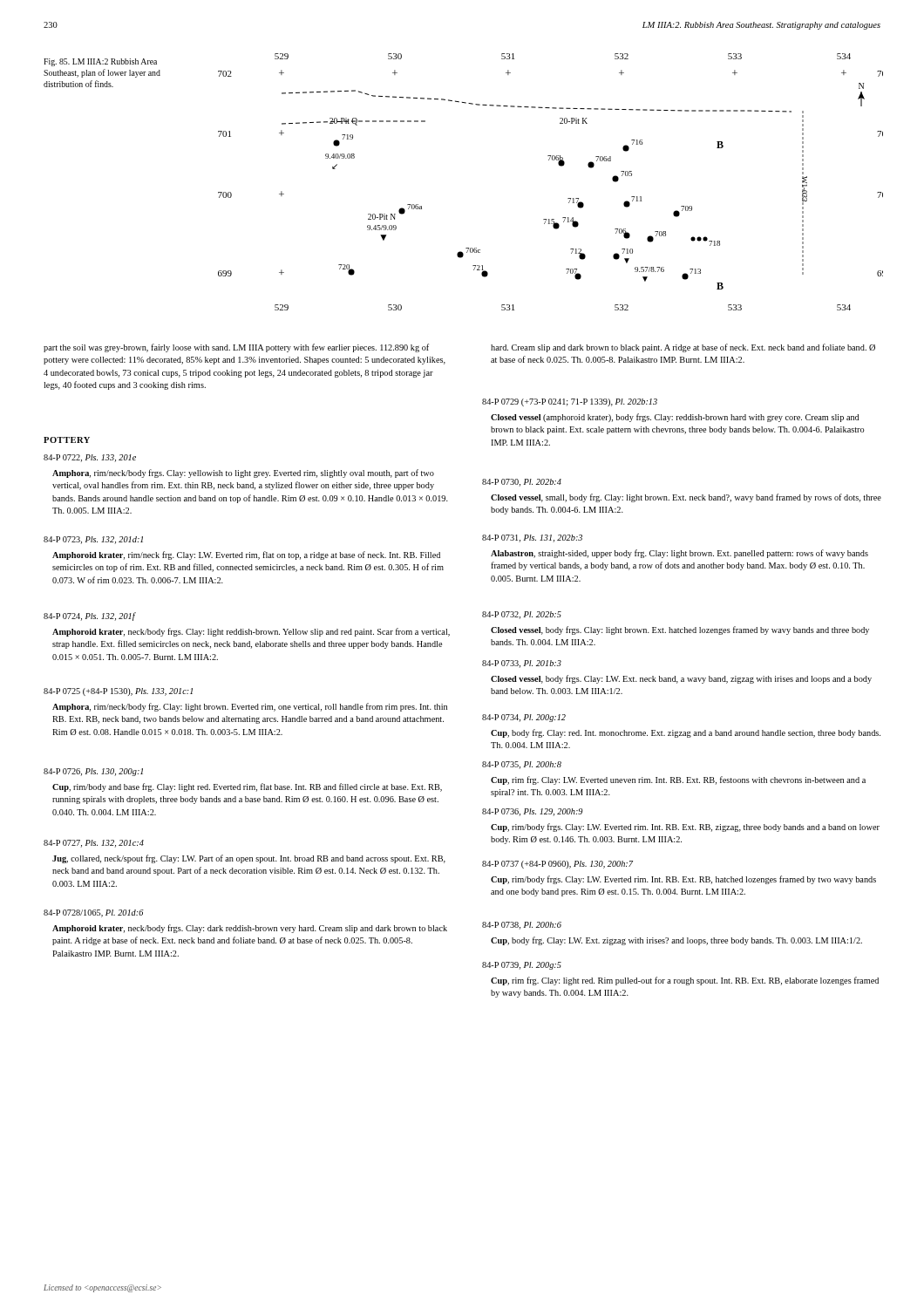924x1308 pixels.
Task: Select the map
Action: pyautogui.click(x=532, y=181)
